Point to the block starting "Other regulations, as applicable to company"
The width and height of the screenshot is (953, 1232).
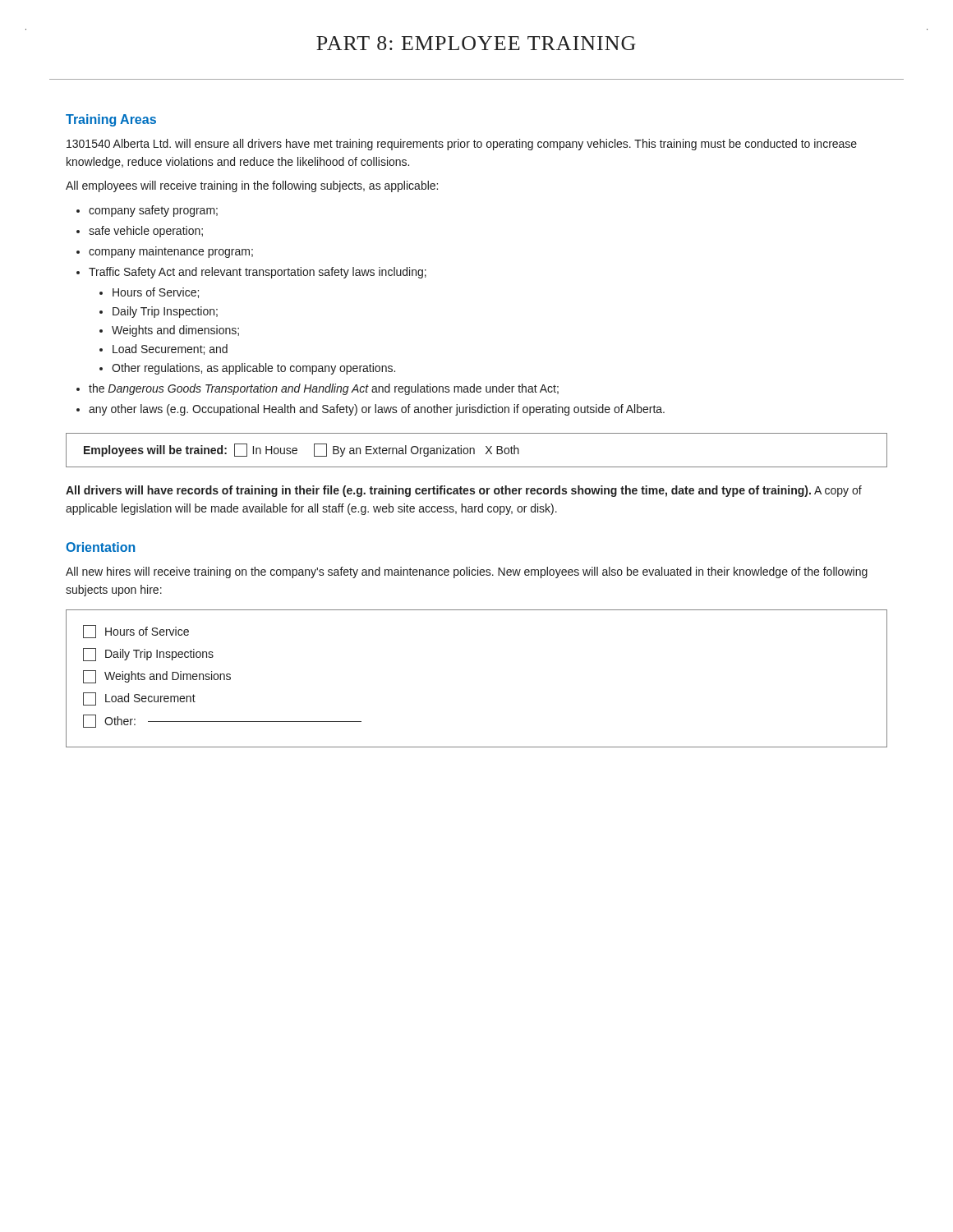[254, 368]
